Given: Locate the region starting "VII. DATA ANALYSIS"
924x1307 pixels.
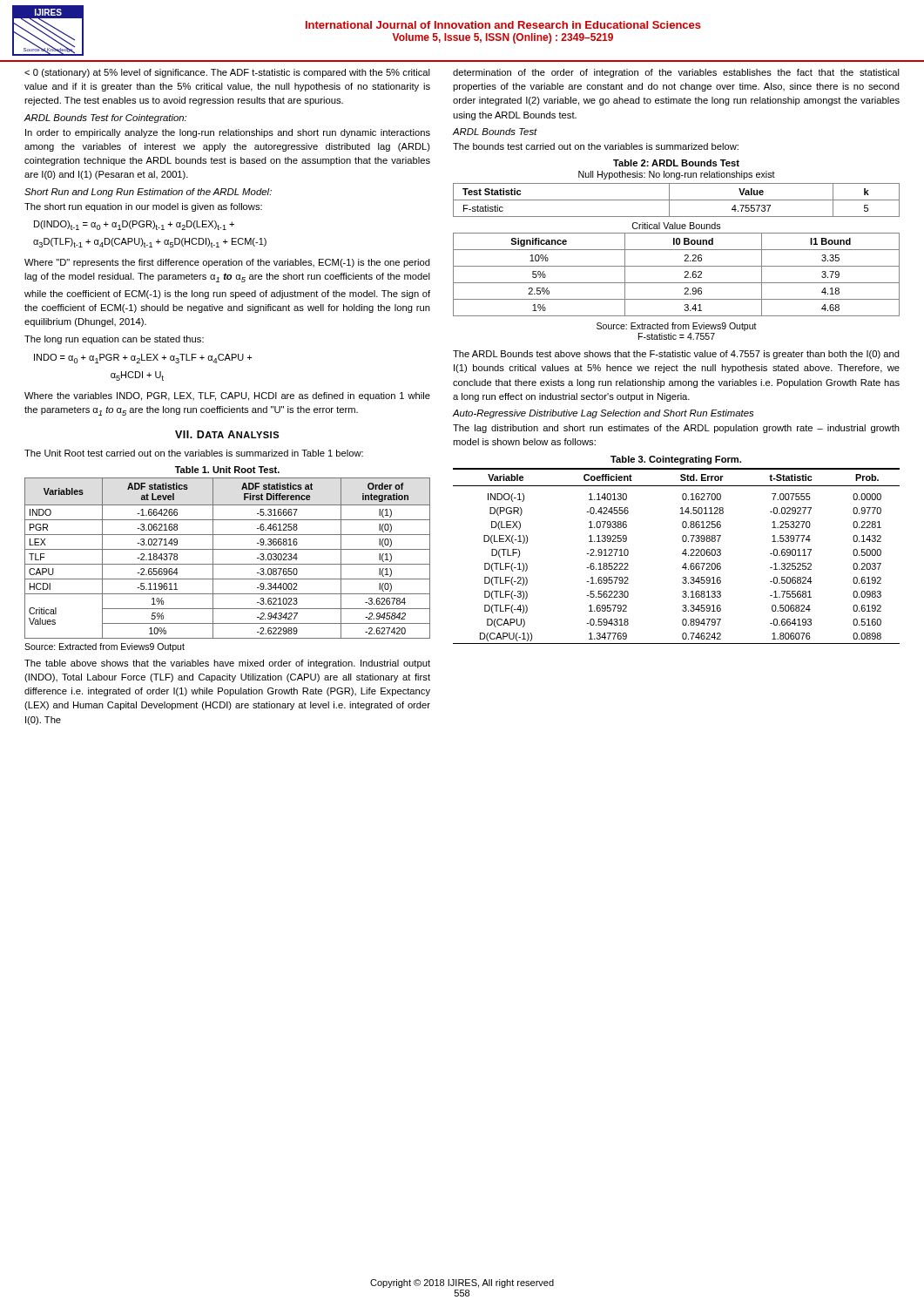Looking at the screenshot, I should click(227, 434).
